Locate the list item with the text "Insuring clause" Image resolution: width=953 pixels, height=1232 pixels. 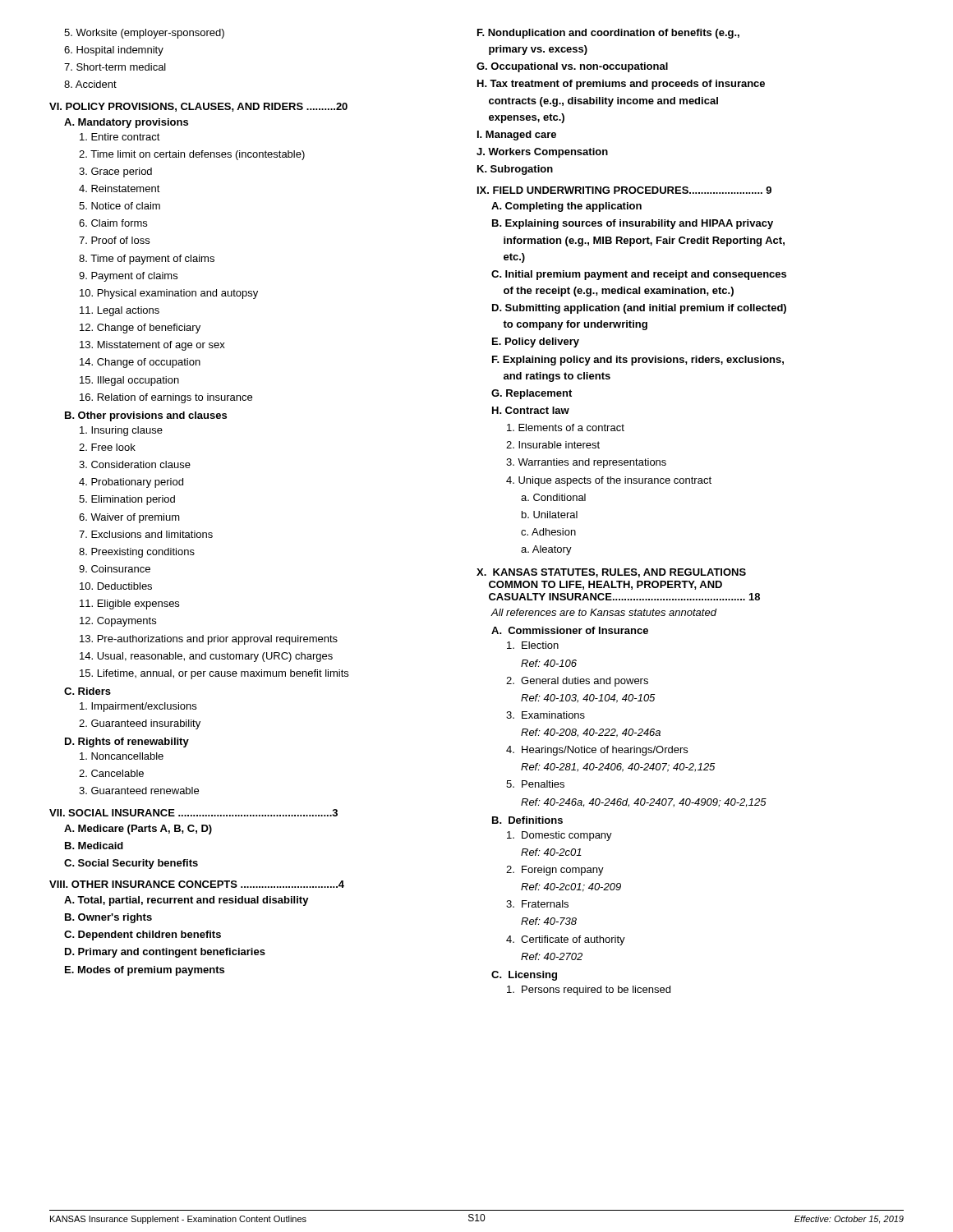pos(121,430)
